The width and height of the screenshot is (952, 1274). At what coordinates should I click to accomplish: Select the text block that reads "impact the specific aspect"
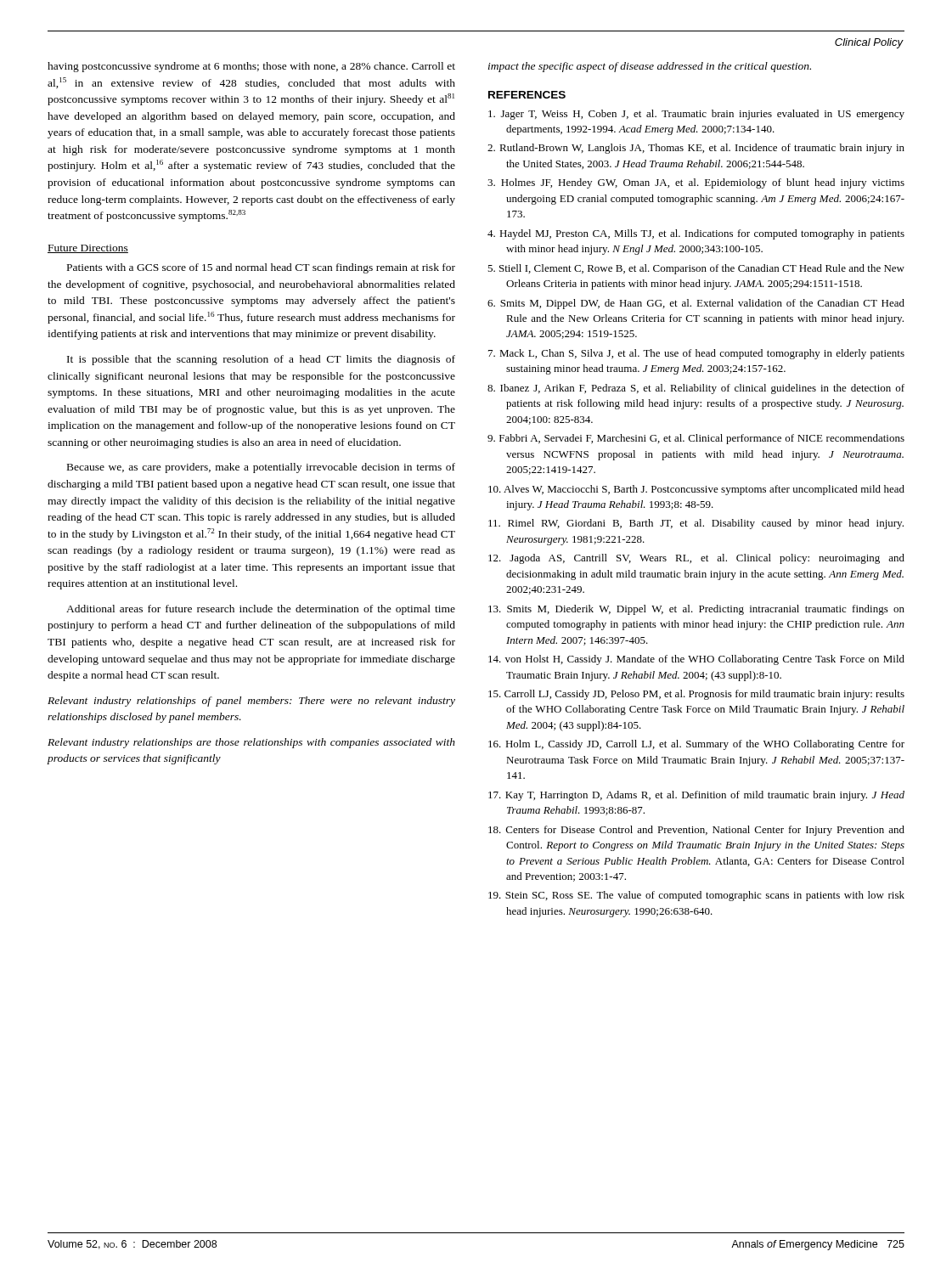[x=650, y=66]
